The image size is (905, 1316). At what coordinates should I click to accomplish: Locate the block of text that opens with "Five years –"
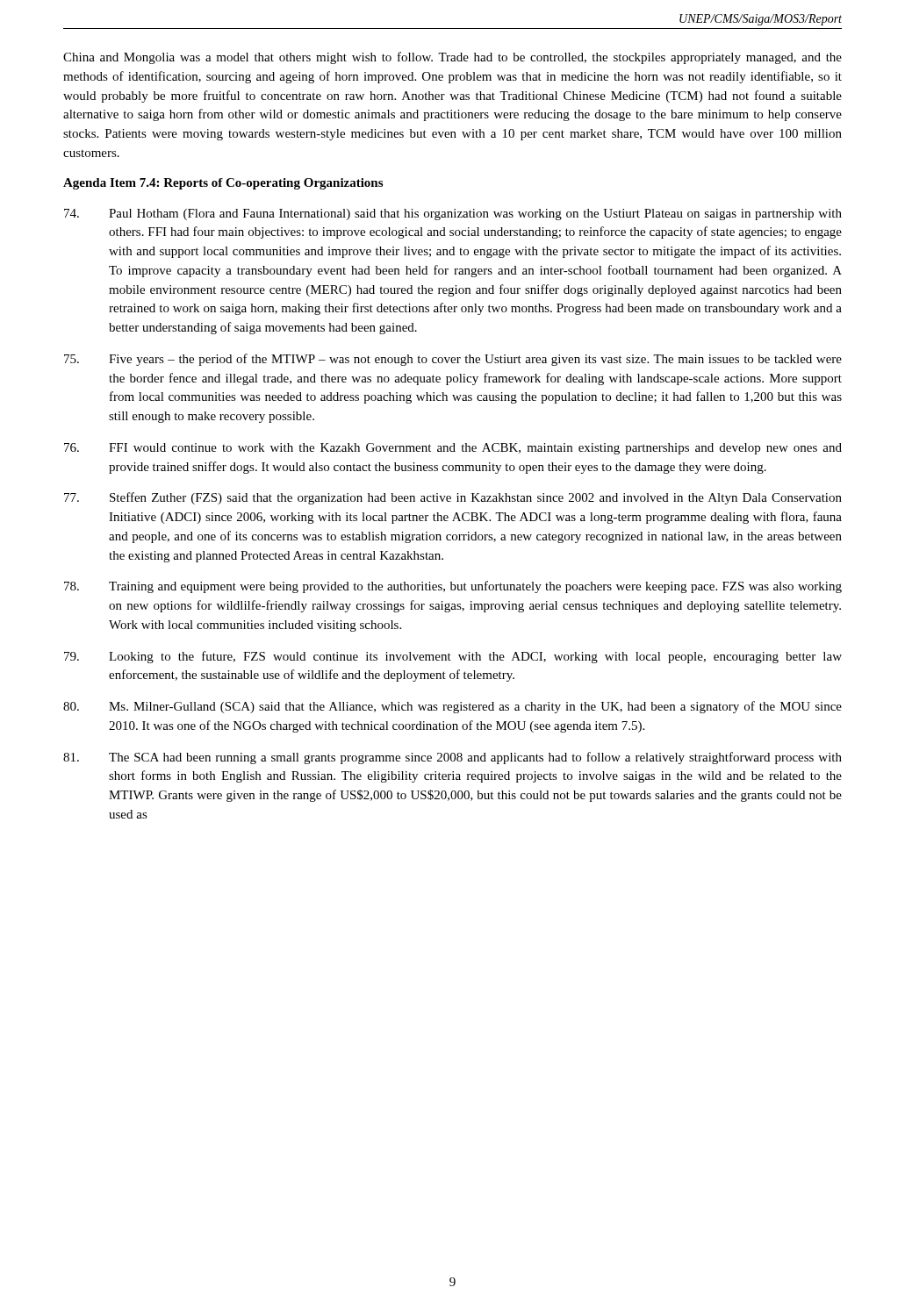click(452, 388)
